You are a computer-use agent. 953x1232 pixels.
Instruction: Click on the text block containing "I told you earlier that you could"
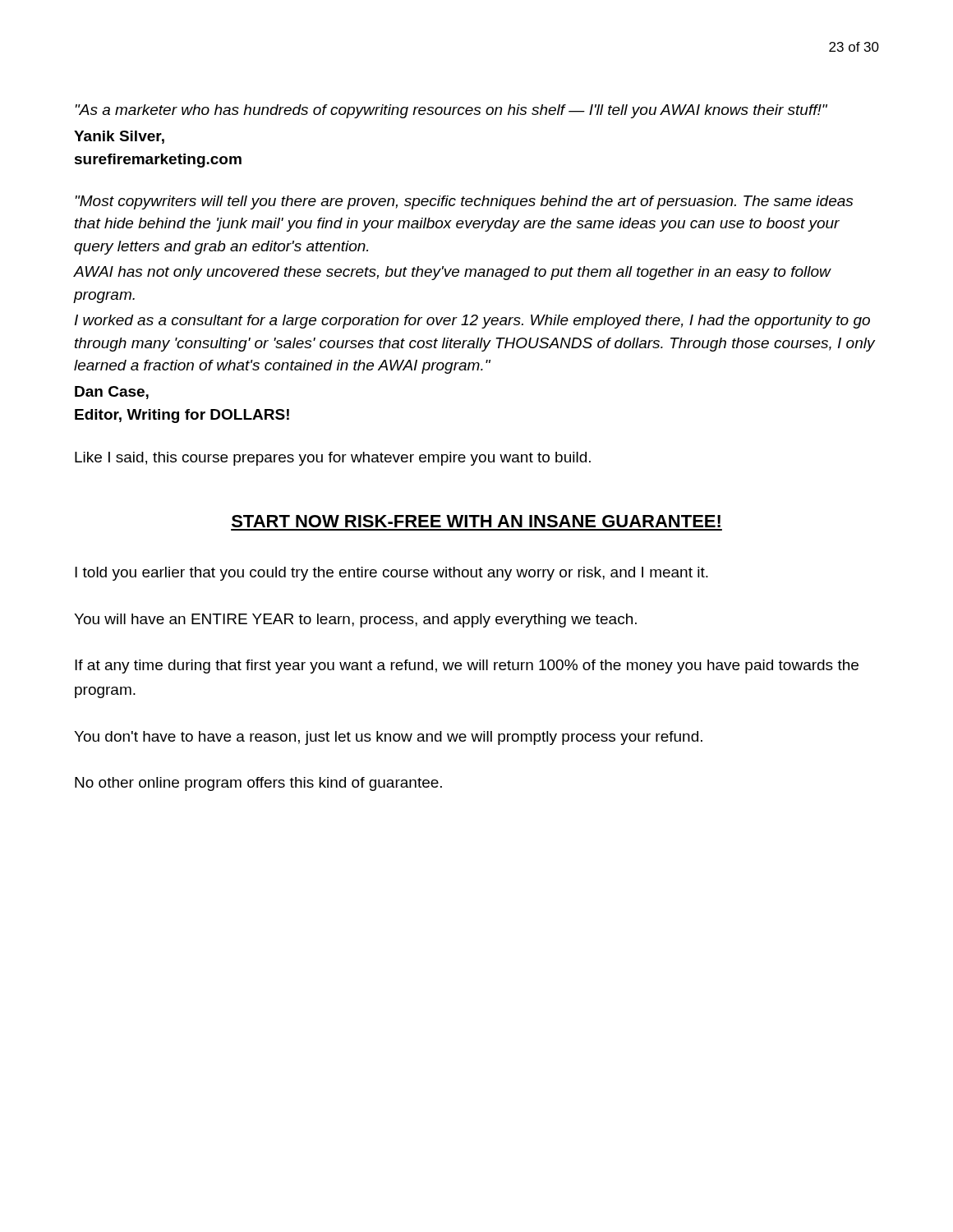point(391,572)
